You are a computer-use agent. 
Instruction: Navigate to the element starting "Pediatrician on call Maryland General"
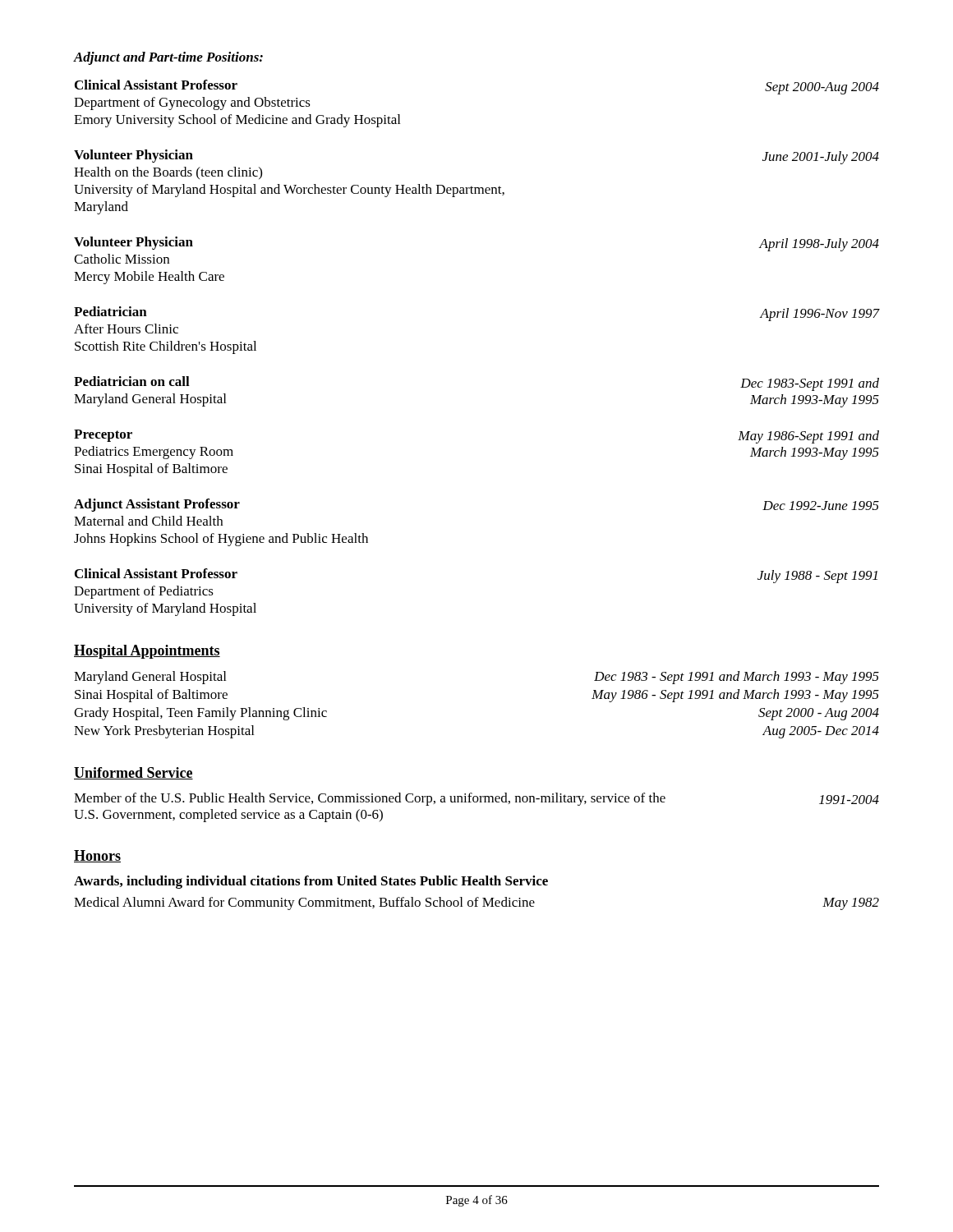tap(130, 383)
